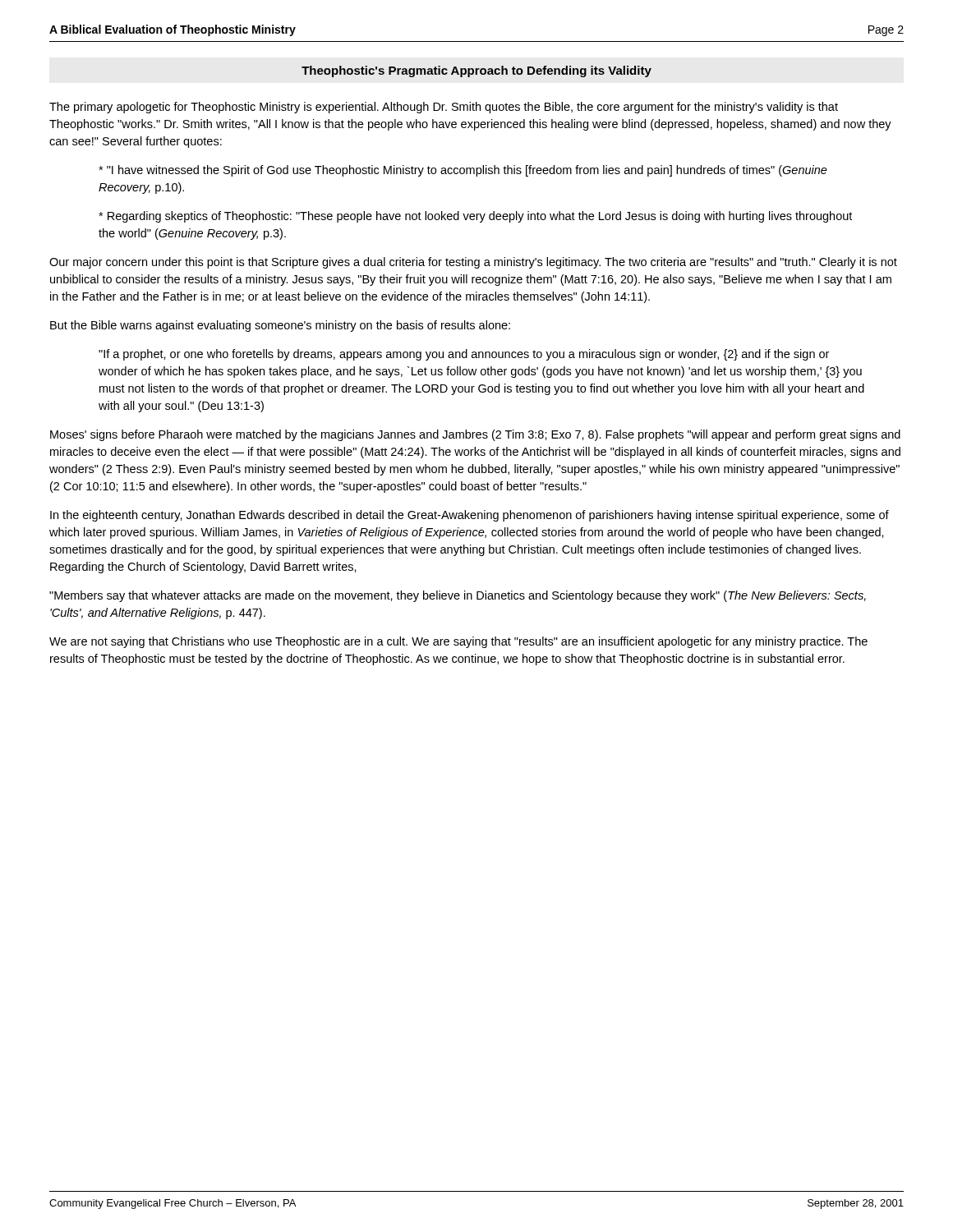Click on the element starting "Our major concern under this point is"
This screenshot has width=953, height=1232.
[473, 279]
